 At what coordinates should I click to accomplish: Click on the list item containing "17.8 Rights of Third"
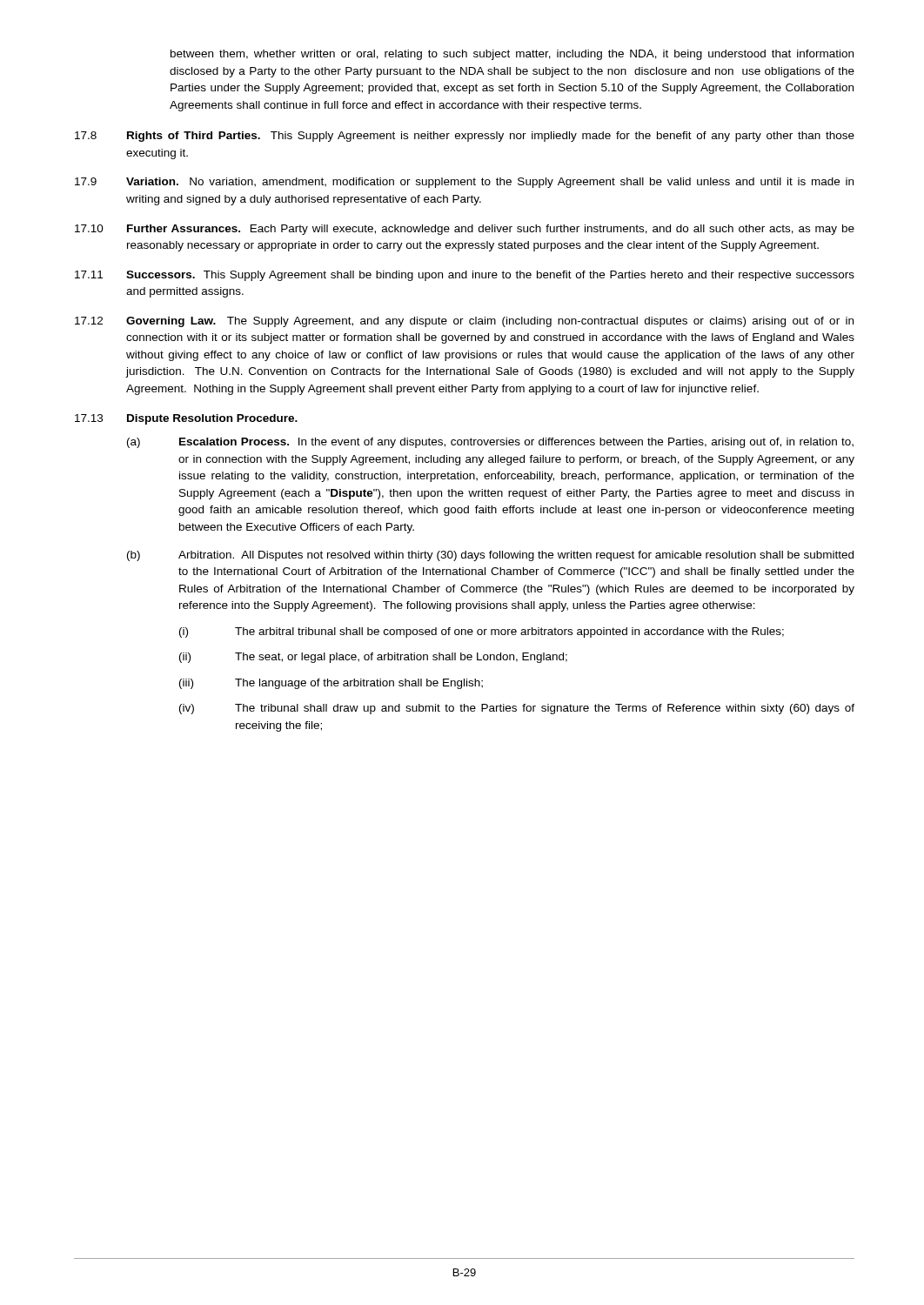[464, 144]
